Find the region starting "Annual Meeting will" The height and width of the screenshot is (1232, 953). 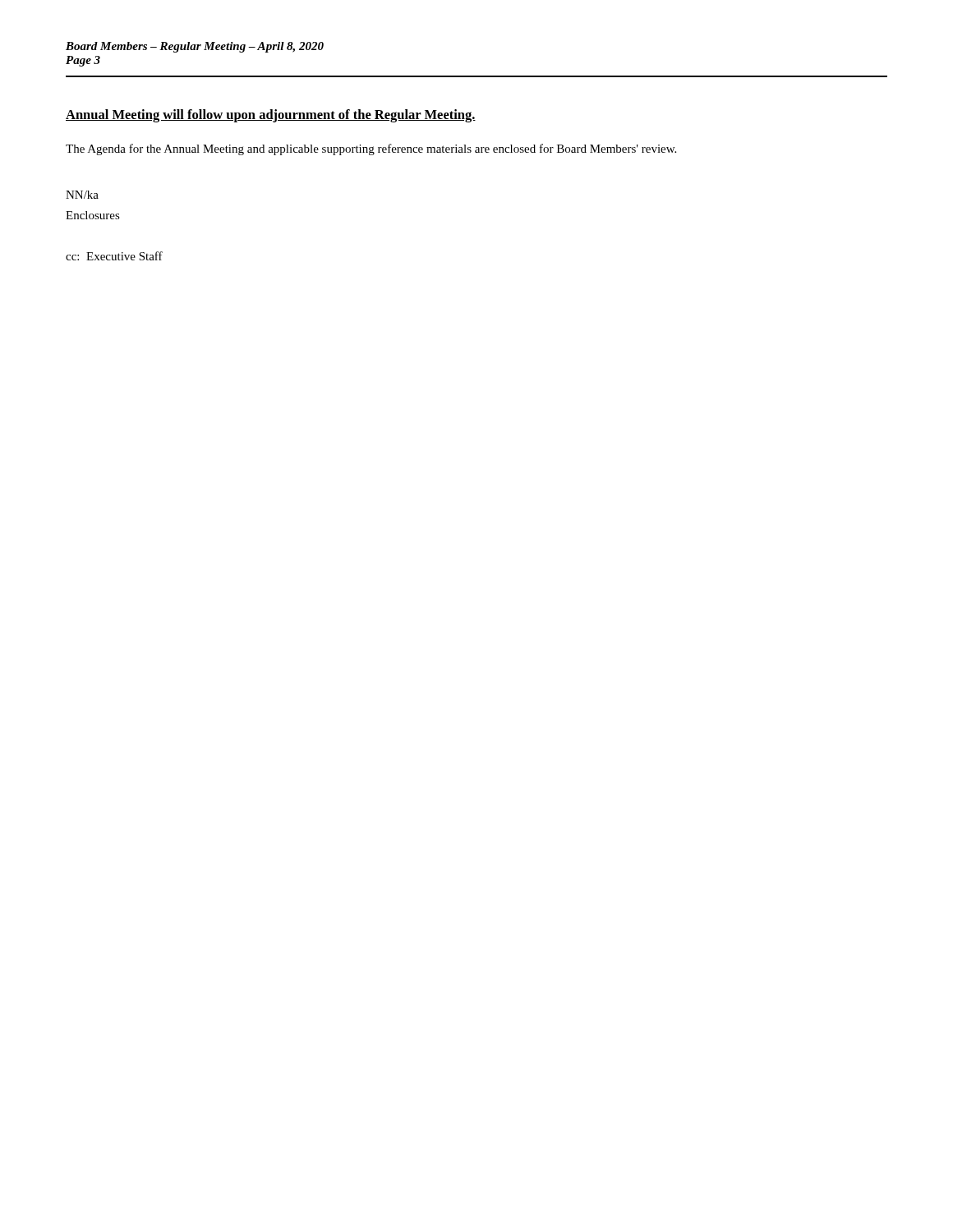[x=270, y=115]
